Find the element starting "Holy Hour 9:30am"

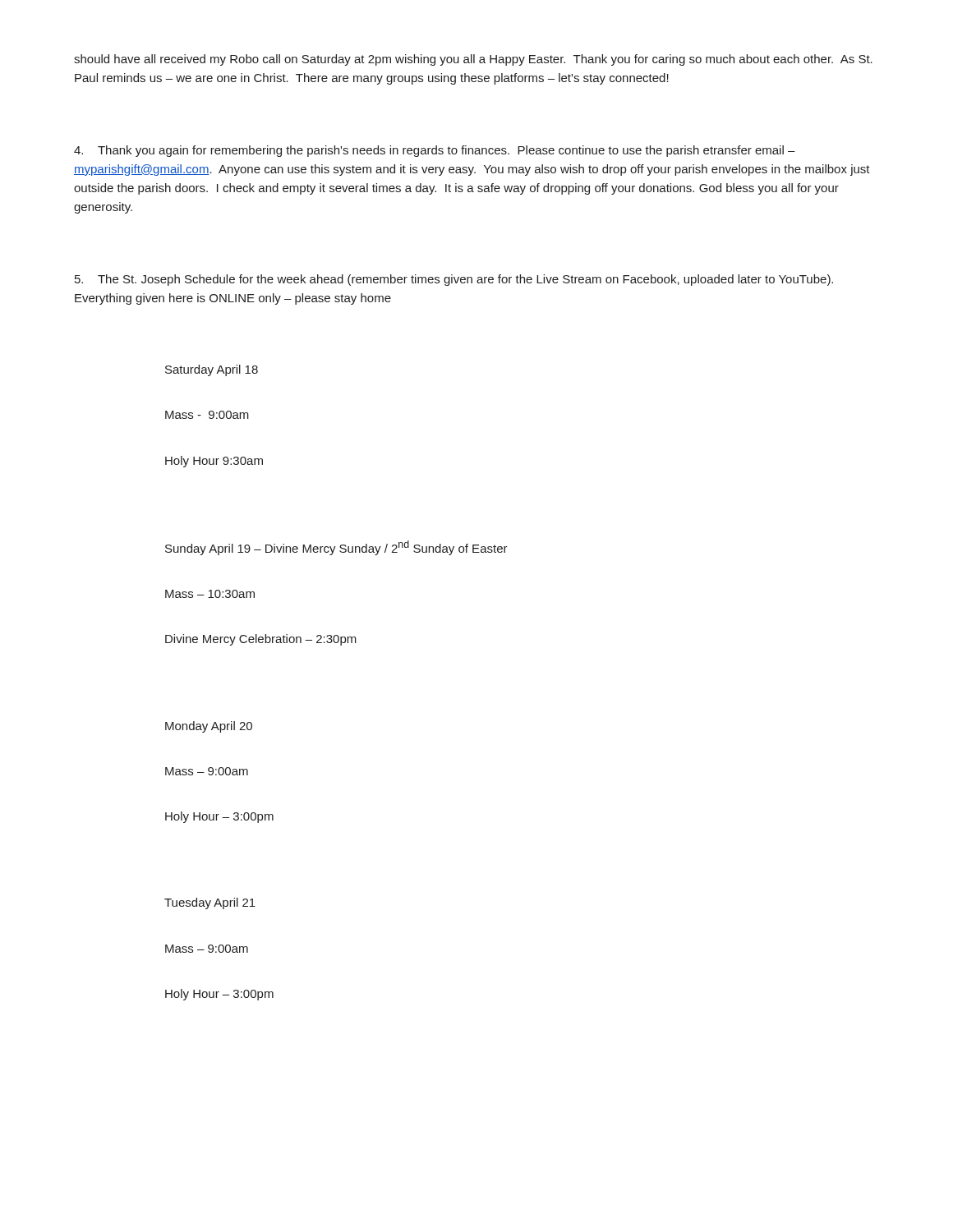coord(214,460)
